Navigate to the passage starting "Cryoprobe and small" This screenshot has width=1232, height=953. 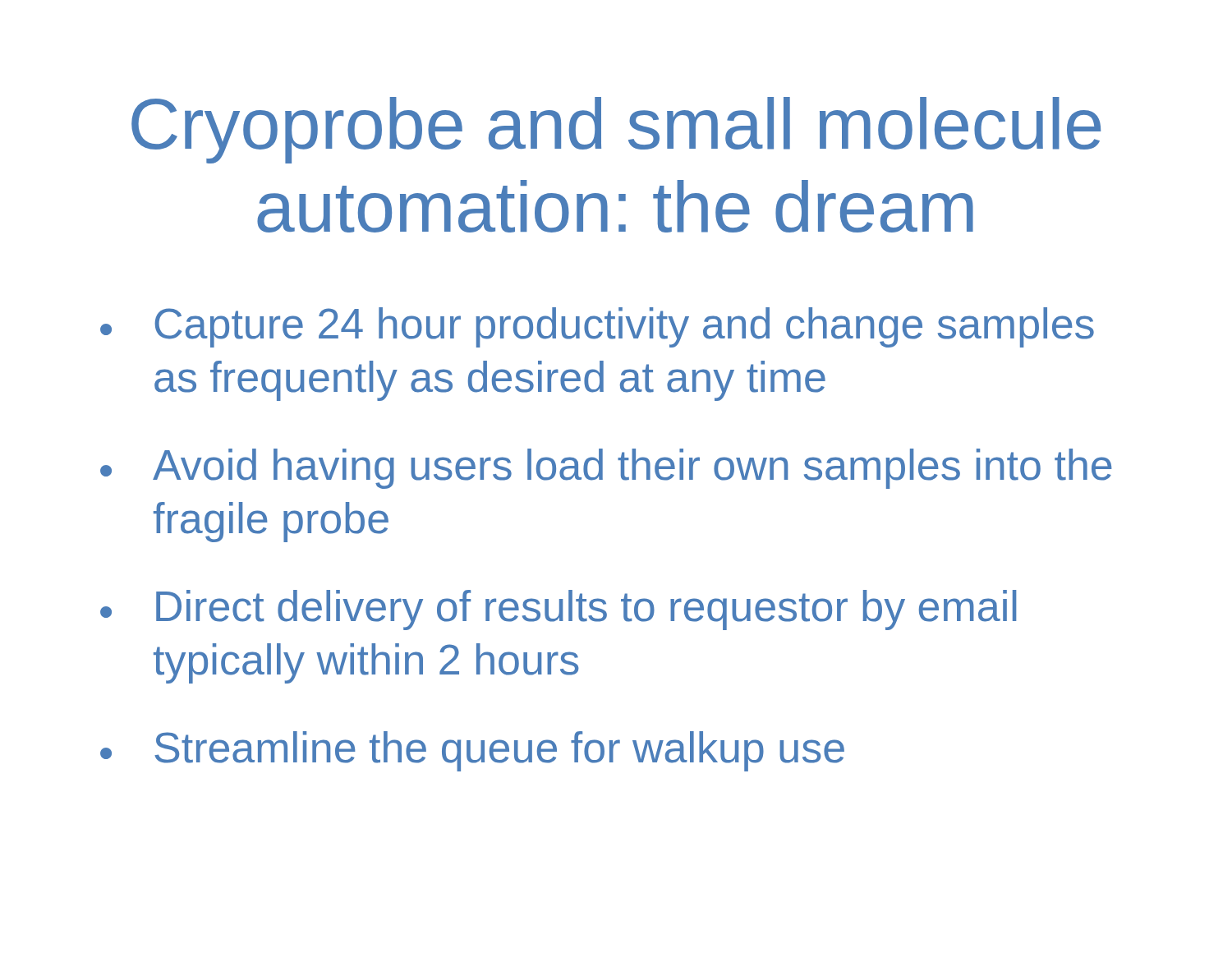[616, 165]
